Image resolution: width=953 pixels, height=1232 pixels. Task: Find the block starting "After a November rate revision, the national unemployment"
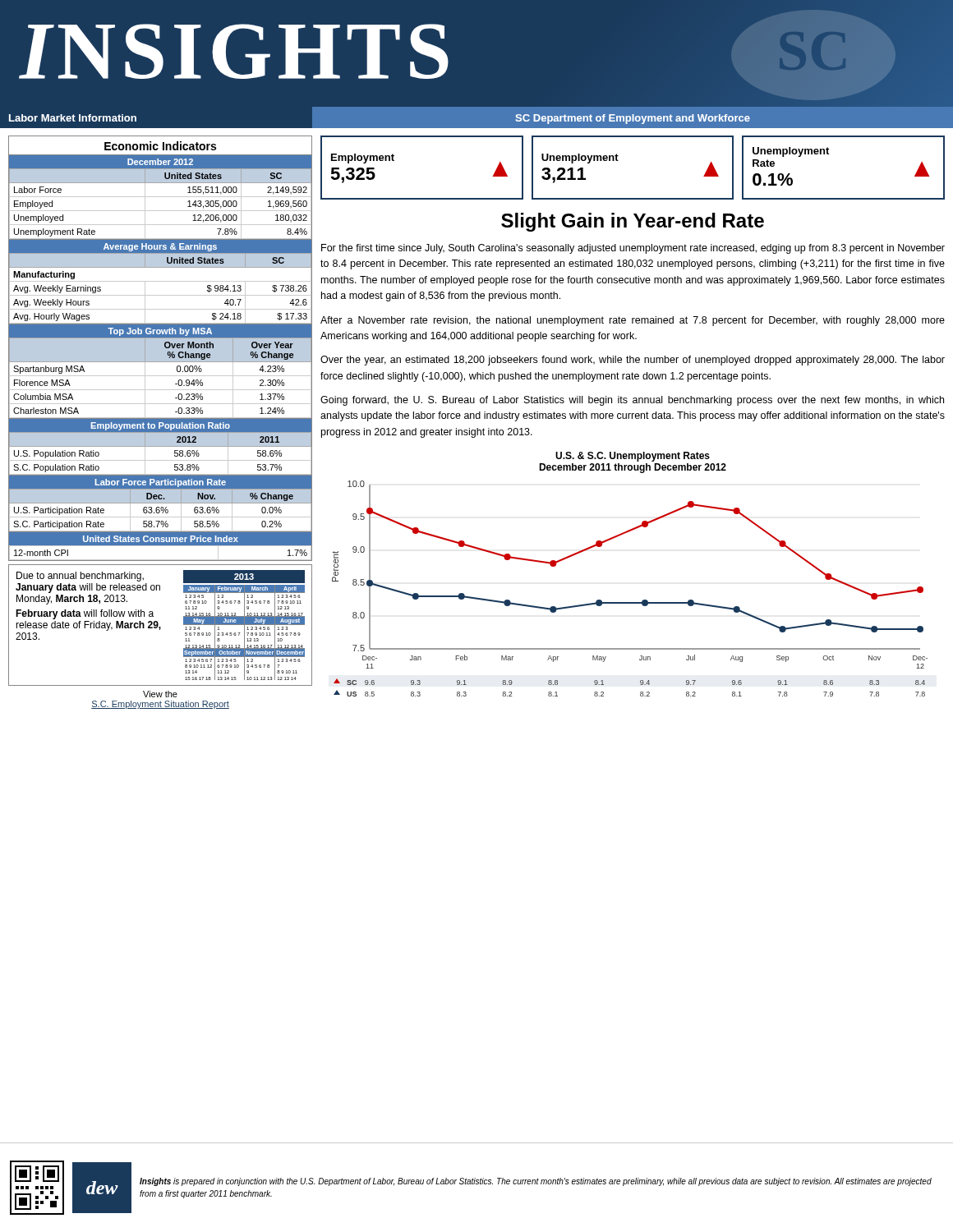click(633, 328)
